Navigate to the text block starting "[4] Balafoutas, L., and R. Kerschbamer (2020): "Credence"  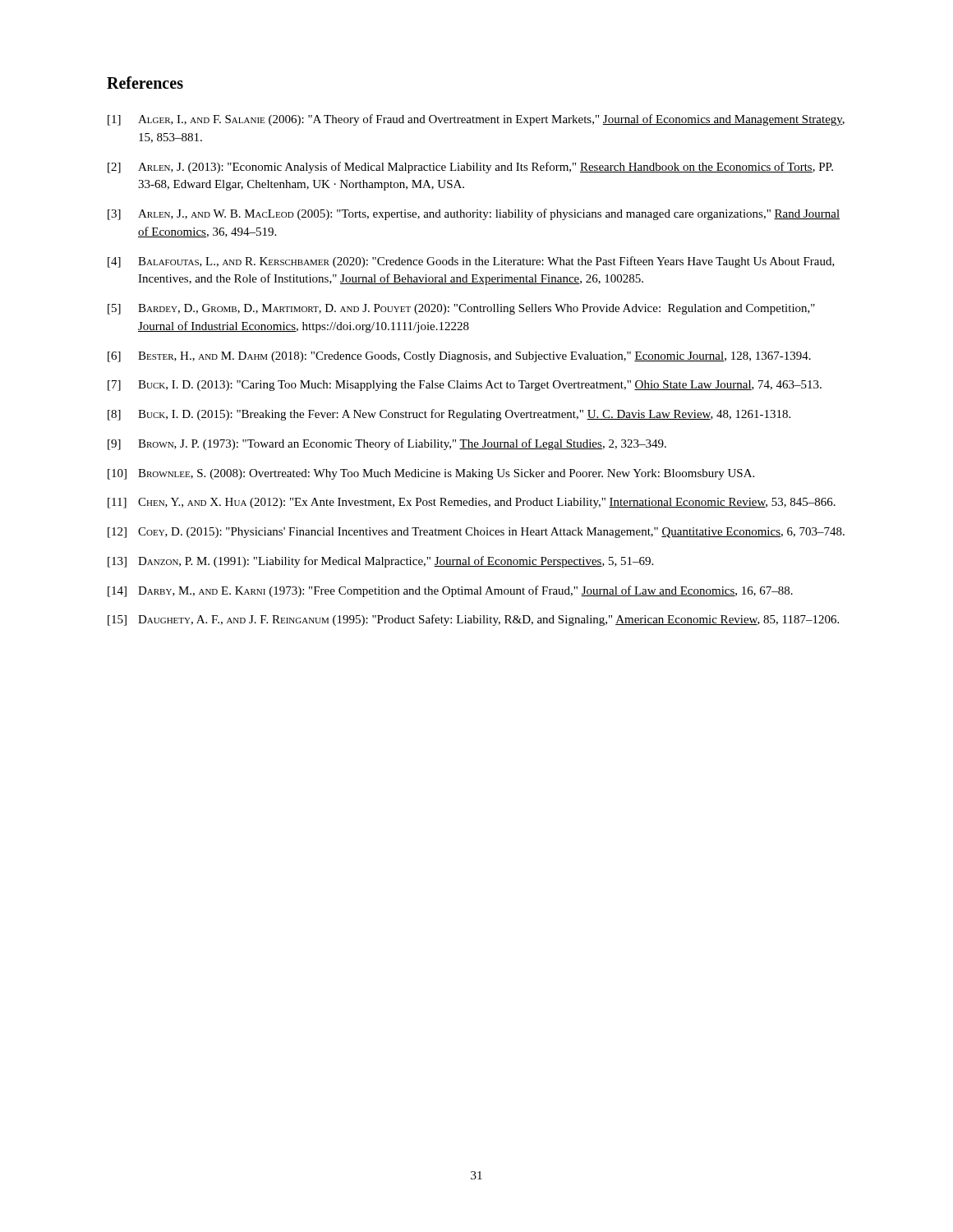pyautogui.click(x=476, y=270)
